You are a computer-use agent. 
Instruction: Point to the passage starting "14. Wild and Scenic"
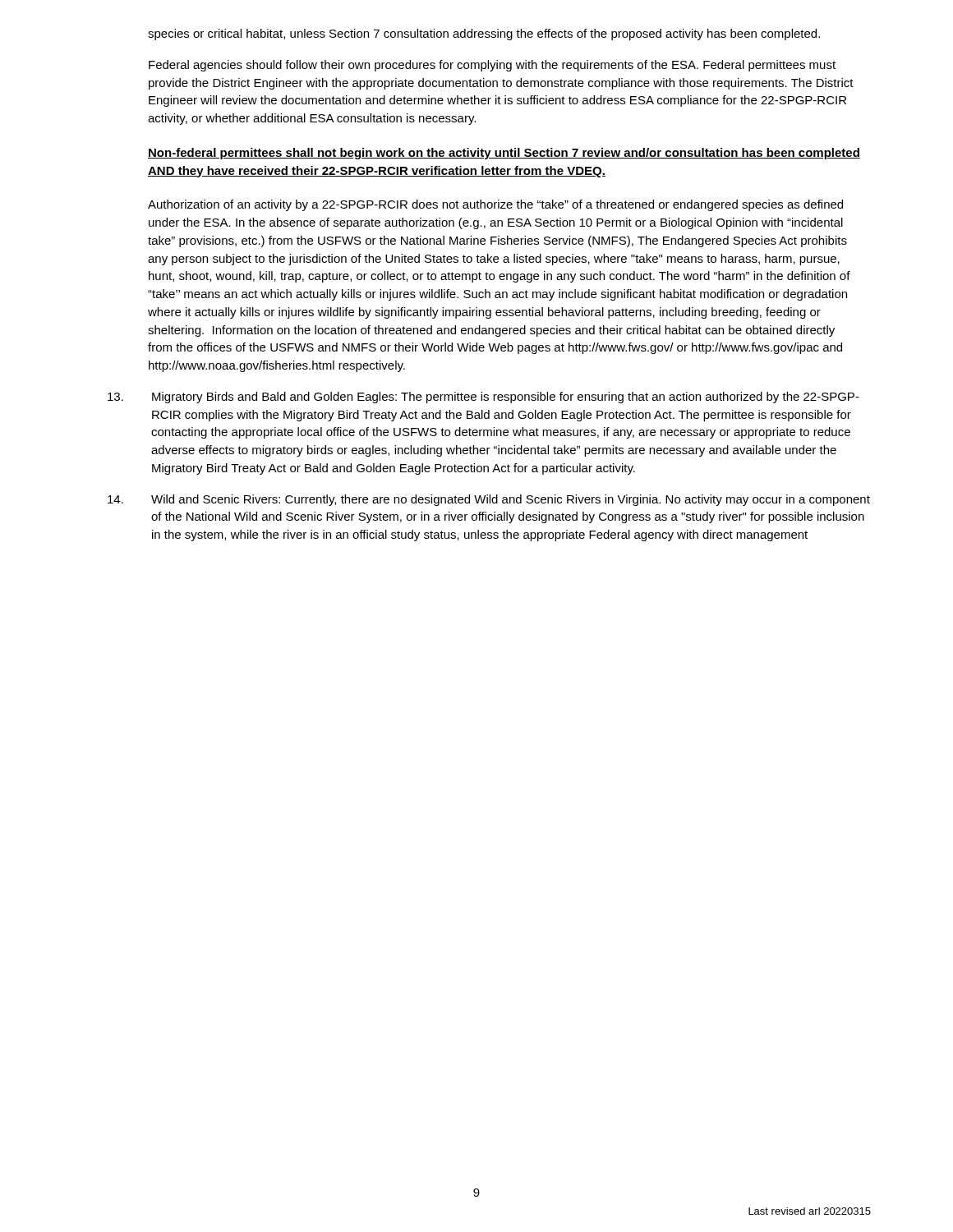[x=489, y=517]
